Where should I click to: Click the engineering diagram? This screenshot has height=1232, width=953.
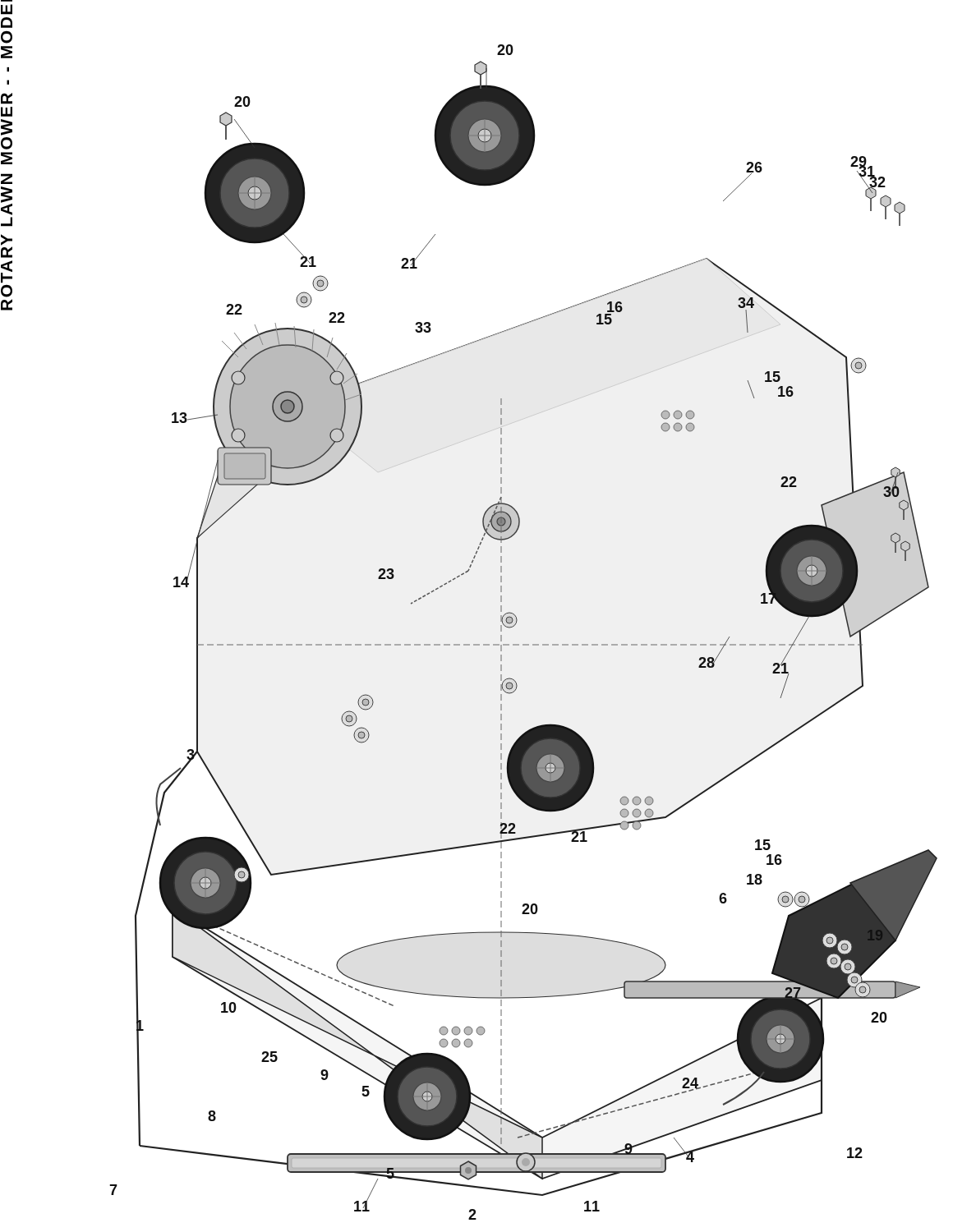pos(503,616)
